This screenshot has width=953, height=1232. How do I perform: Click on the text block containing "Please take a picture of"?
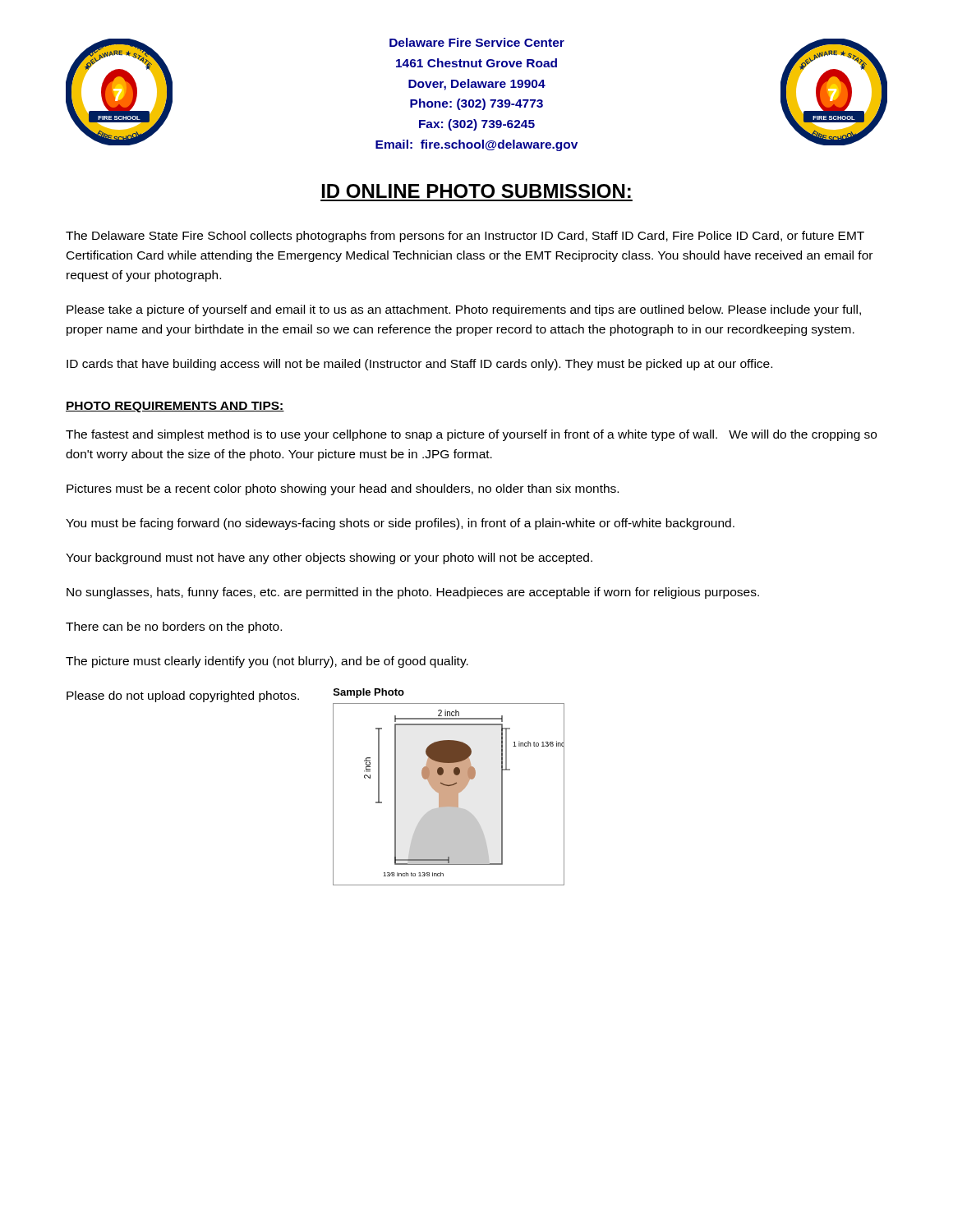(464, 319)
